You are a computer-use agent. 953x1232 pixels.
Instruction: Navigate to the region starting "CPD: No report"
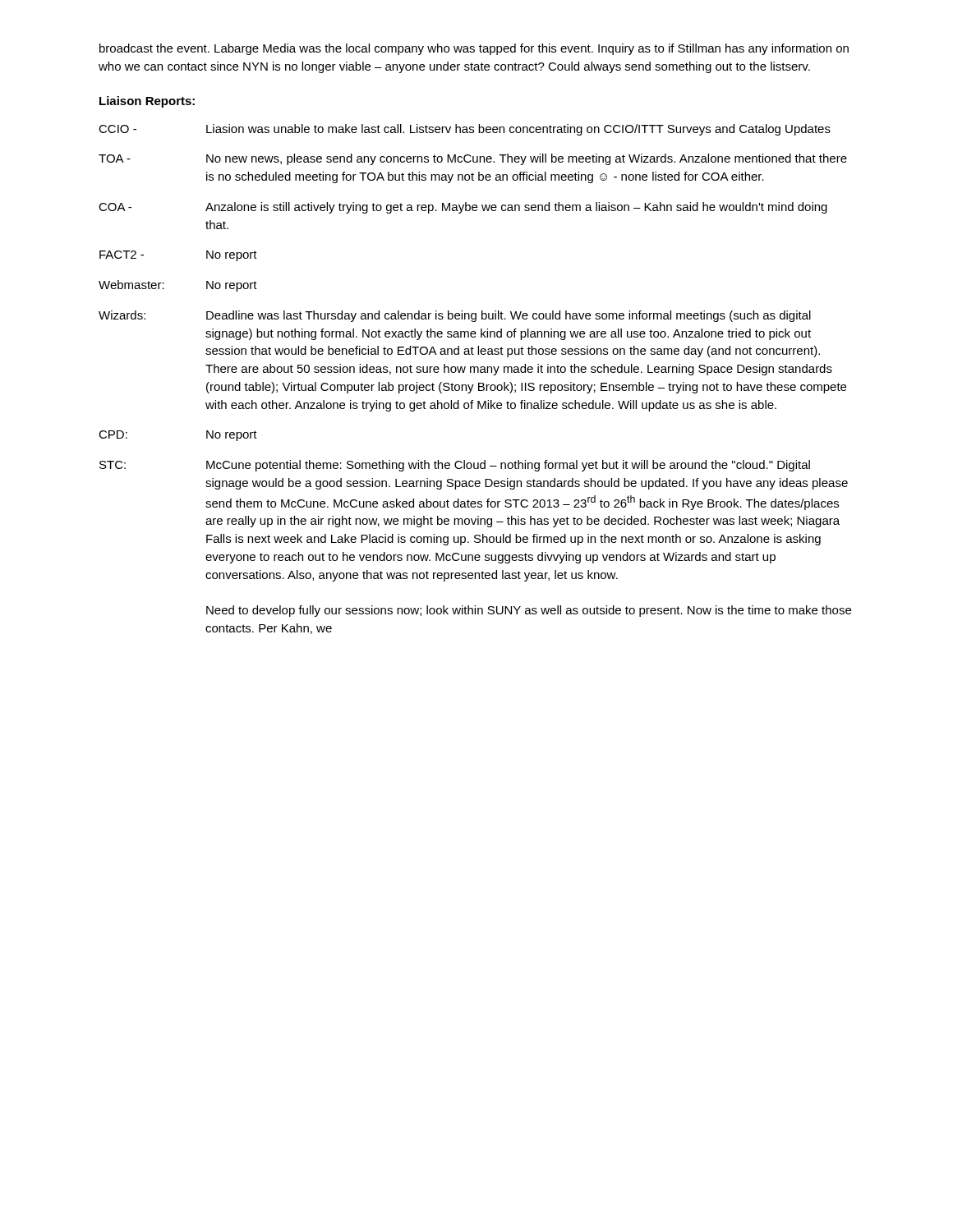coord(111,436)
